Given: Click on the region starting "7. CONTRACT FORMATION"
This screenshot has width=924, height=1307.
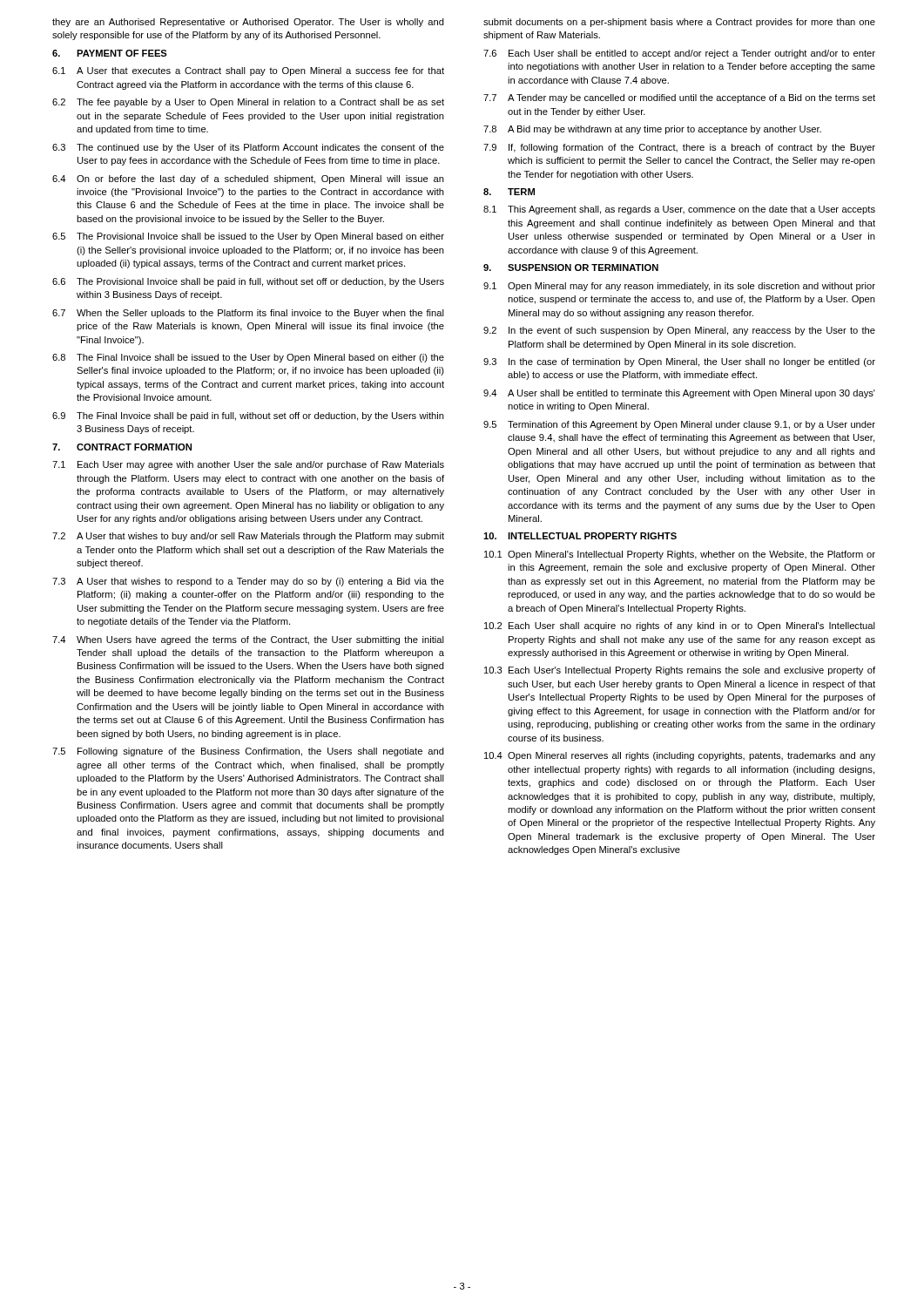Looking at the screenshot, I should click(x=122, y=447).
